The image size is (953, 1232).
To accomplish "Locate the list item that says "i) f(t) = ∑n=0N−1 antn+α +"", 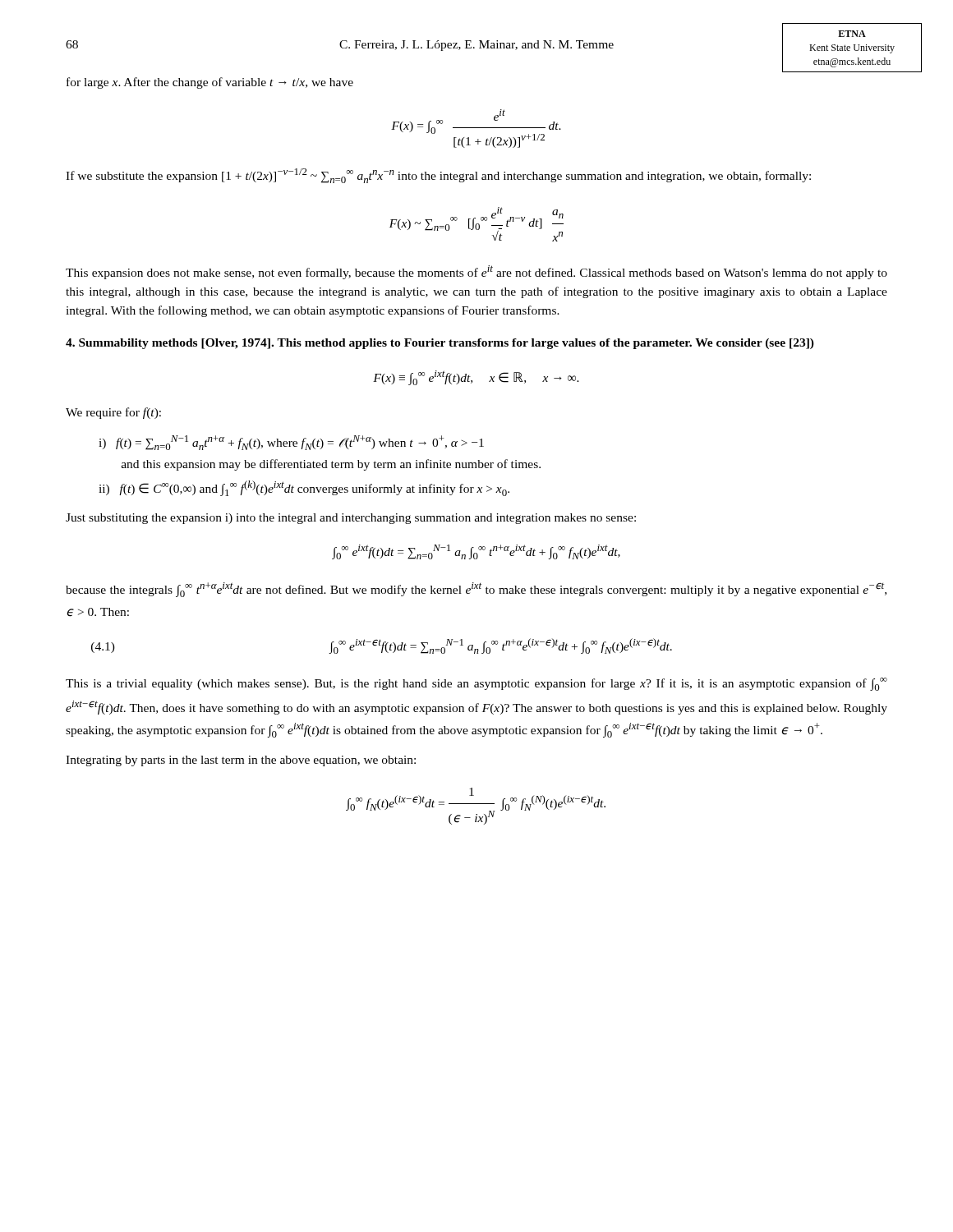I will point(320,451).
